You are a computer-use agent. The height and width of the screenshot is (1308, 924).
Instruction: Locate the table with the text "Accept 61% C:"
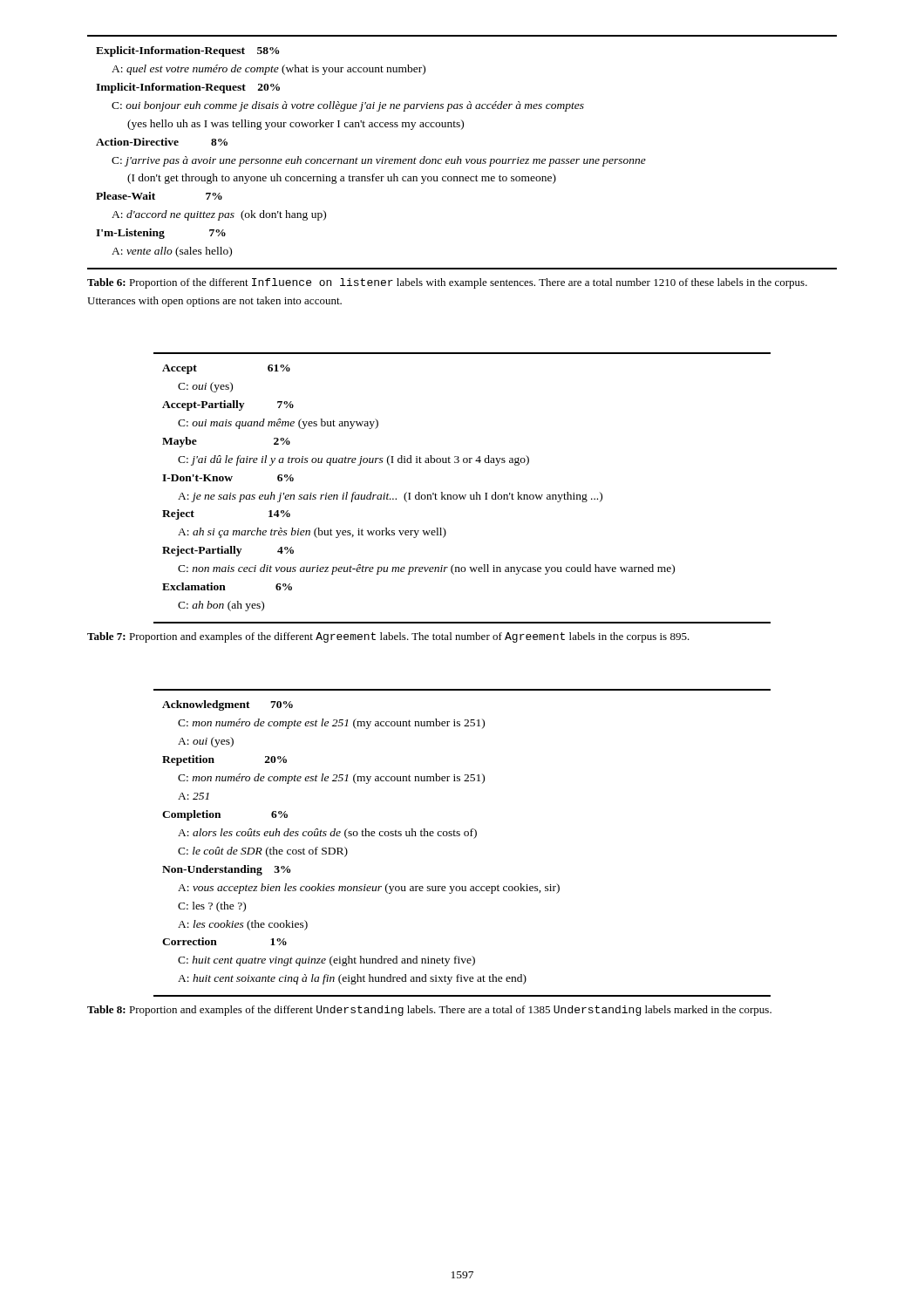pyautogui.click(x=462, y=488)
